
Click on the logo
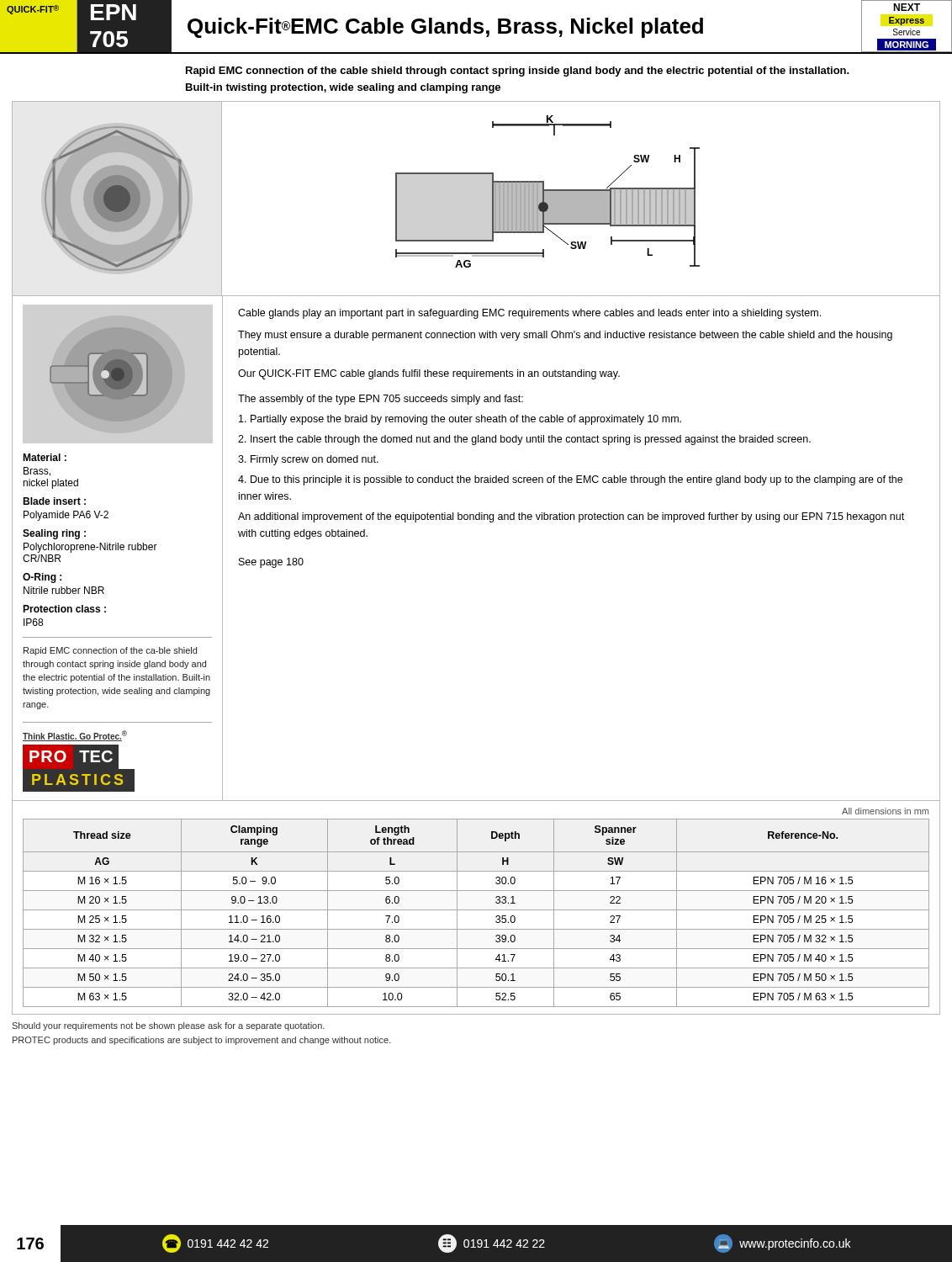point(117,757)
